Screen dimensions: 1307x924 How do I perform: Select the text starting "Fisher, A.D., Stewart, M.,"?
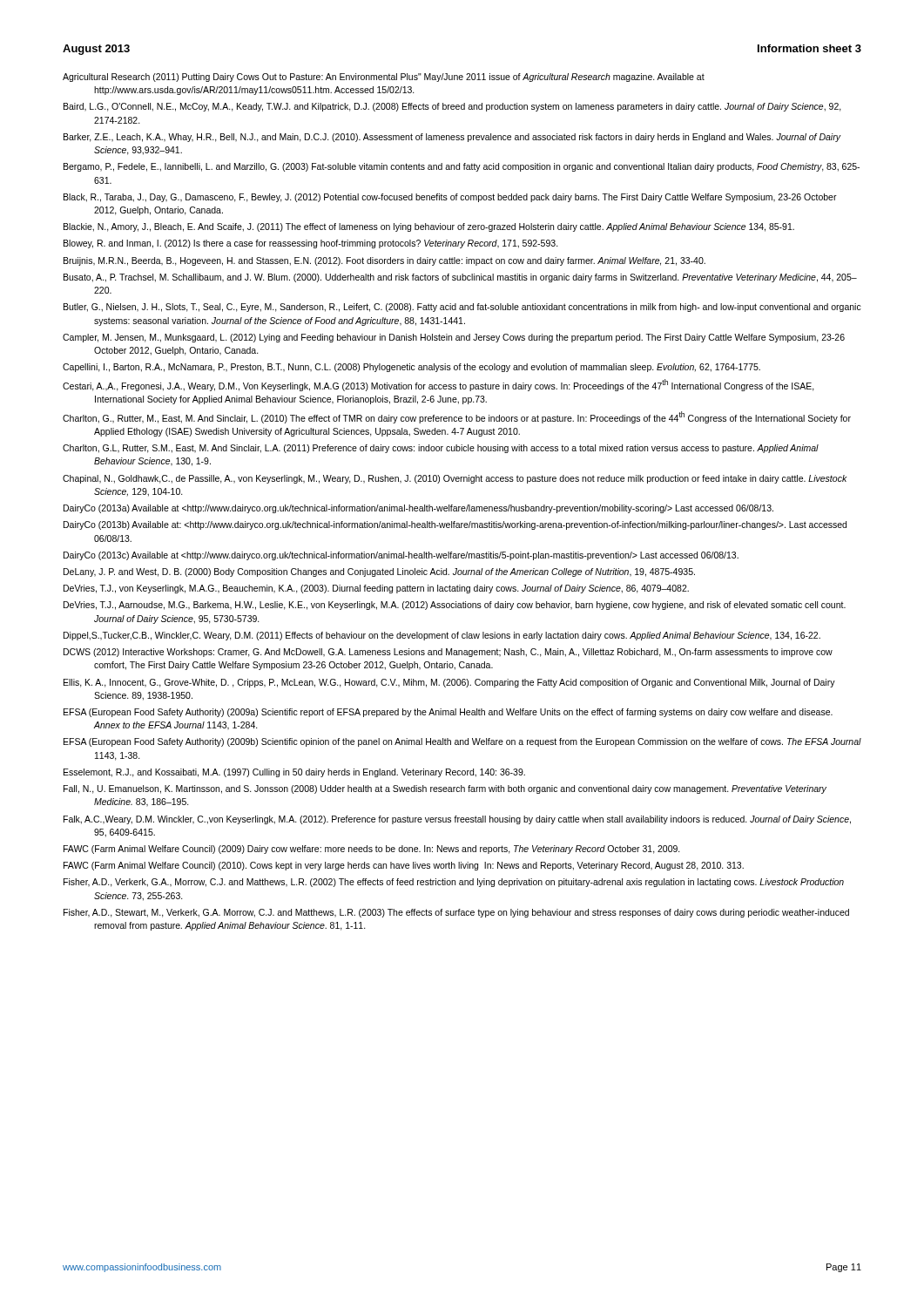click(x=456, y=919)
